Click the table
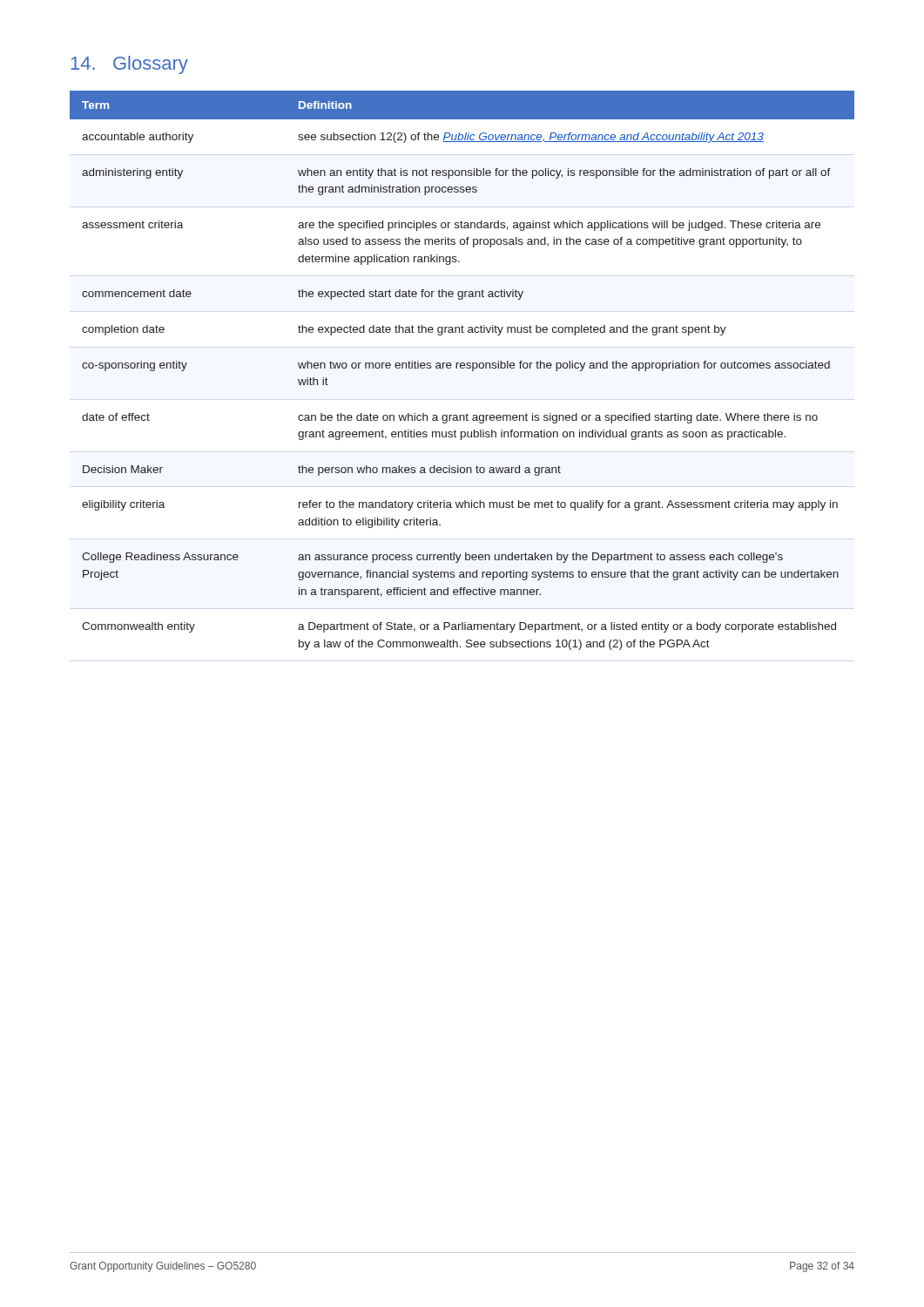 click(462, 376)
